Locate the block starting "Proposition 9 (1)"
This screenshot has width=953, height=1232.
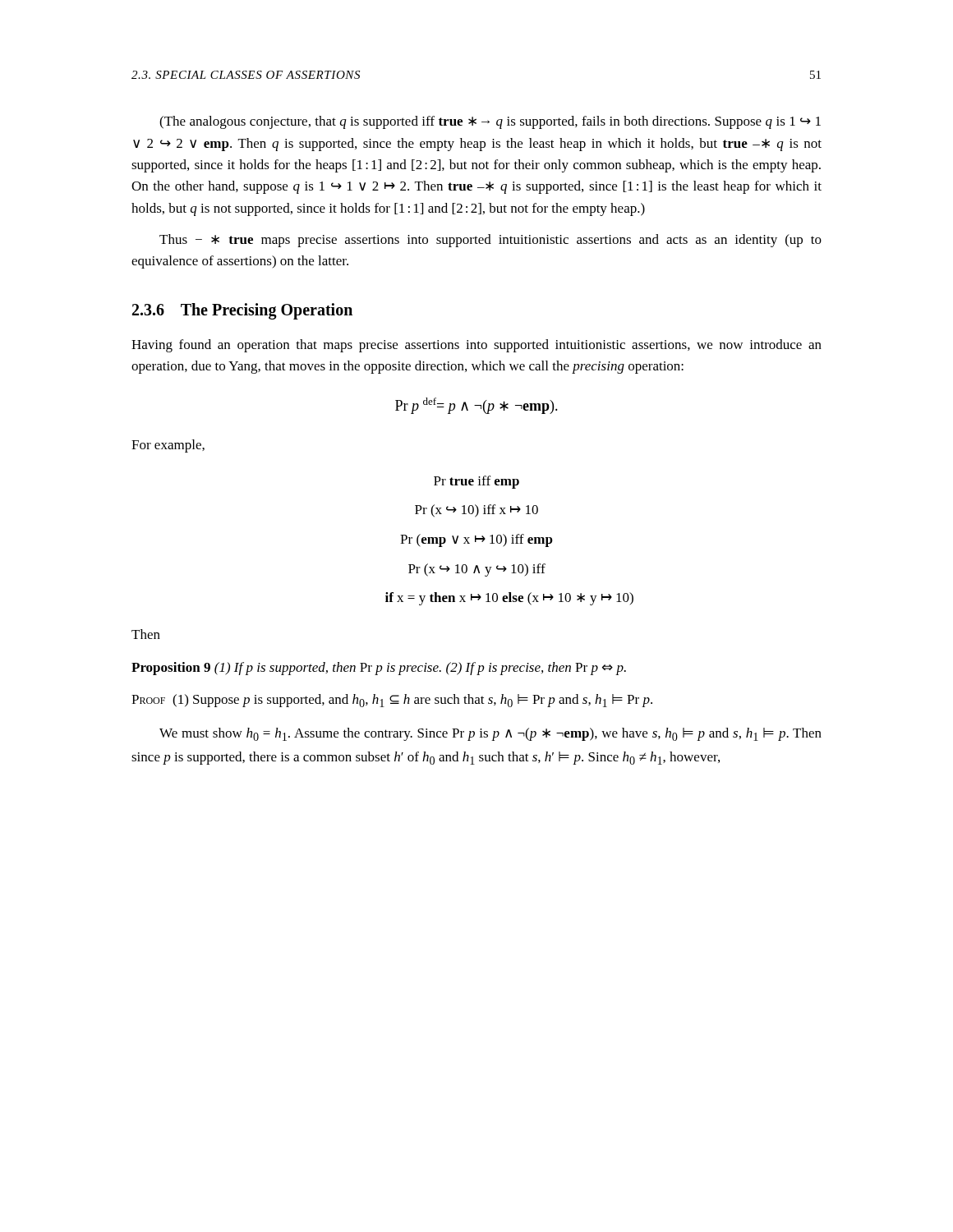[476, 668]
